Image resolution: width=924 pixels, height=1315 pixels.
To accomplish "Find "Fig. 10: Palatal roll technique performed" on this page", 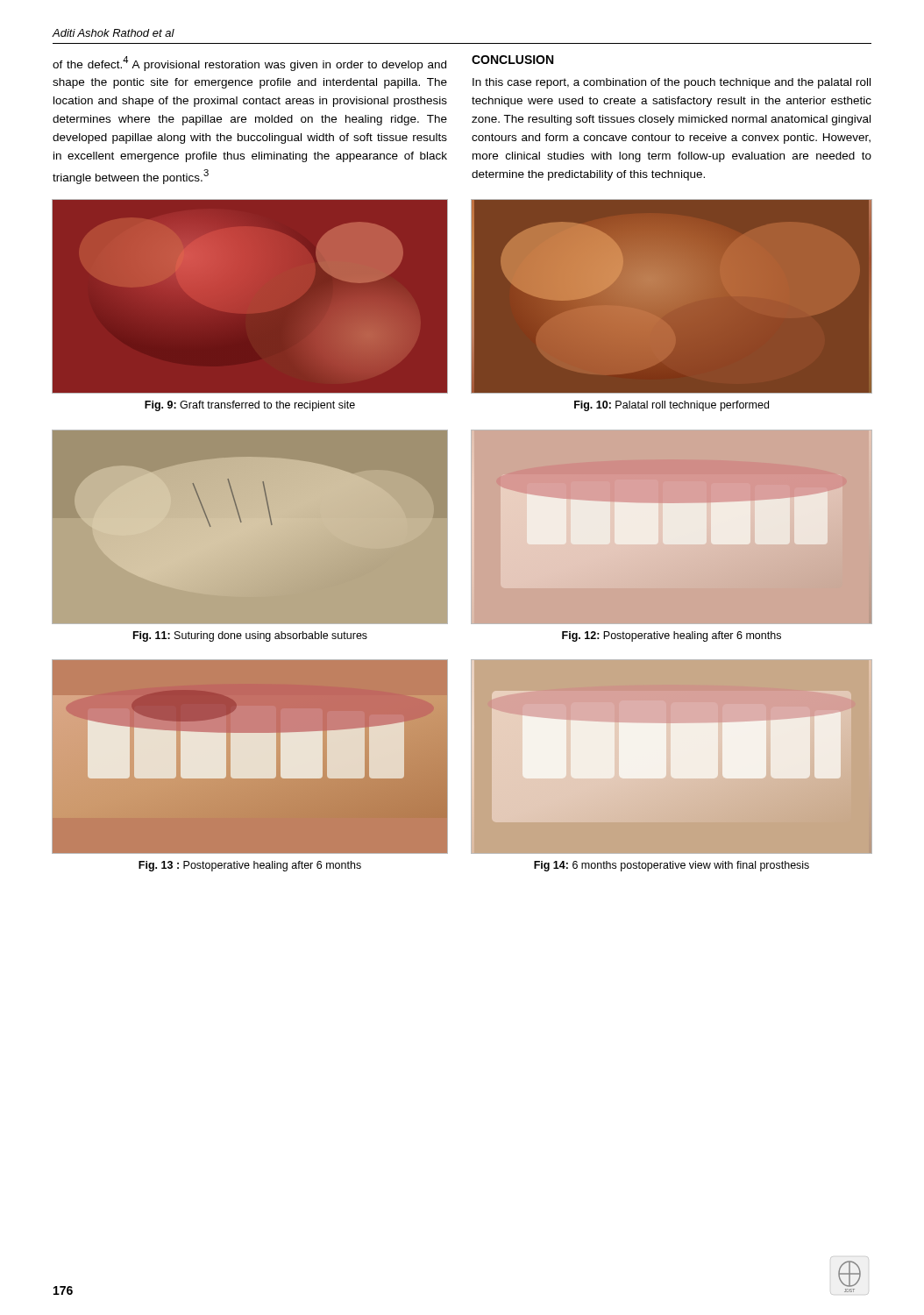I will pyautogui.click(x=672, y=405).
